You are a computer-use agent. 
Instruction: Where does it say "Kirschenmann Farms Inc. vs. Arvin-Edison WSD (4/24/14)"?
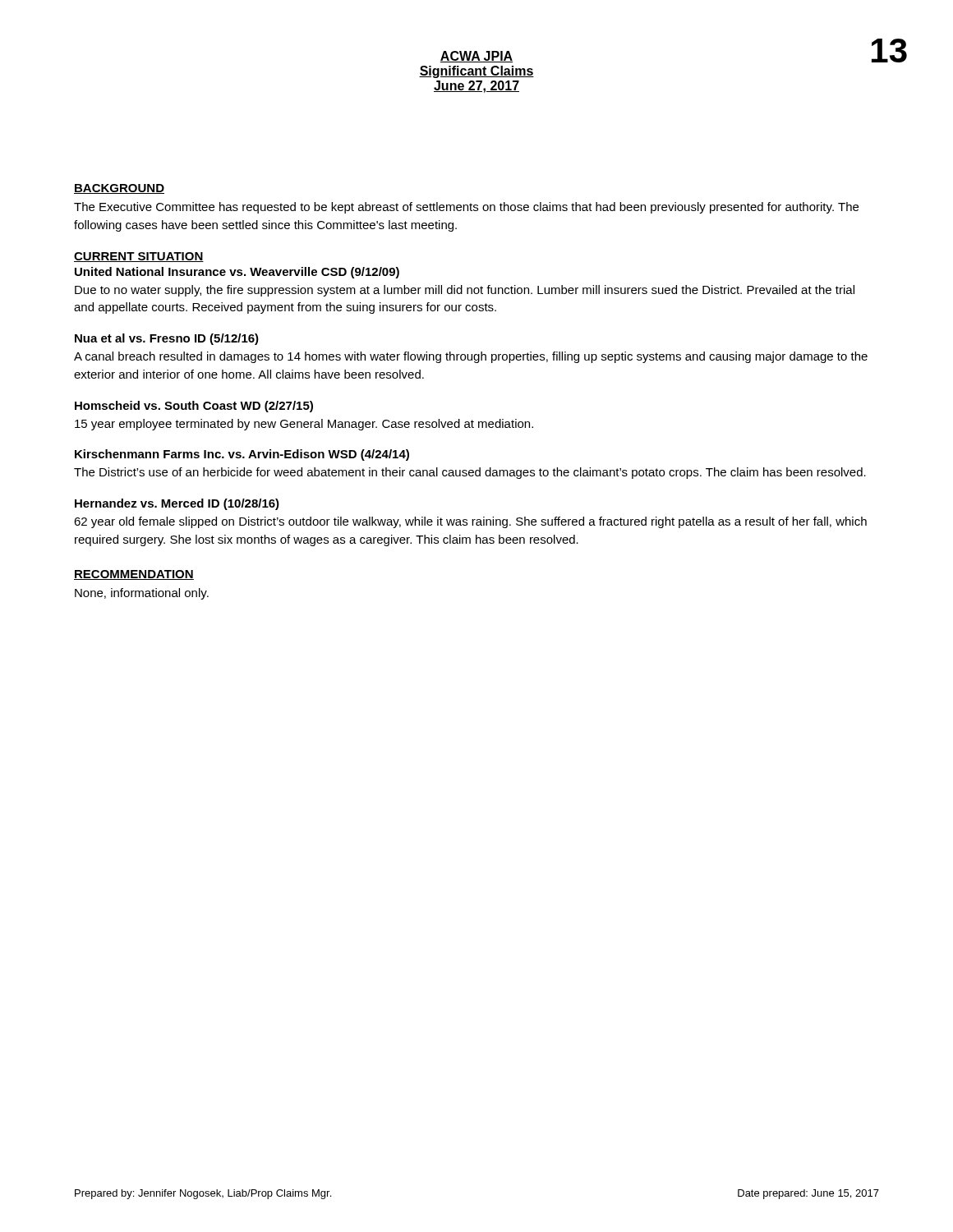coord(242,454)
